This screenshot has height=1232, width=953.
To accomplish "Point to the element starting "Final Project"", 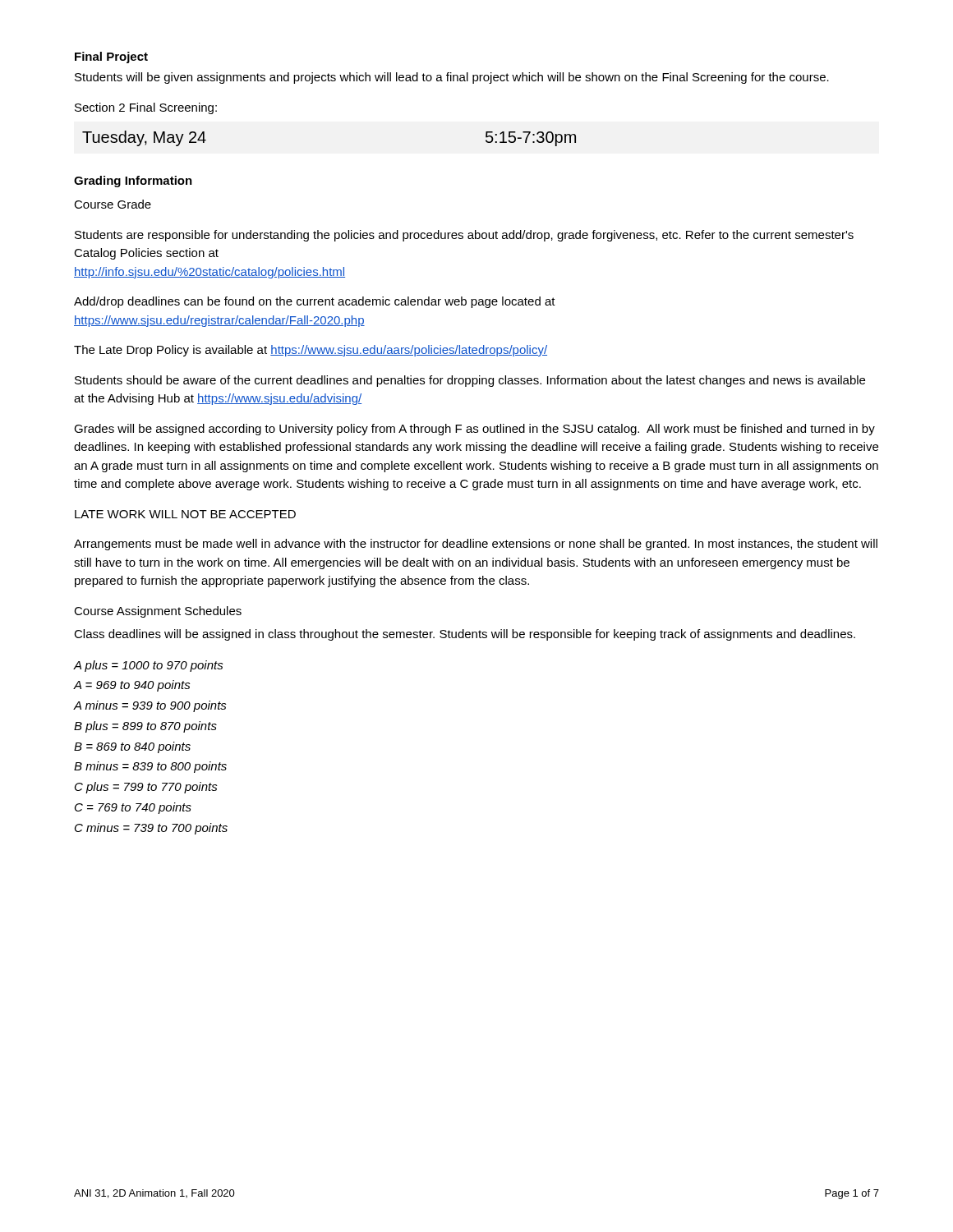I will (111, 56).
